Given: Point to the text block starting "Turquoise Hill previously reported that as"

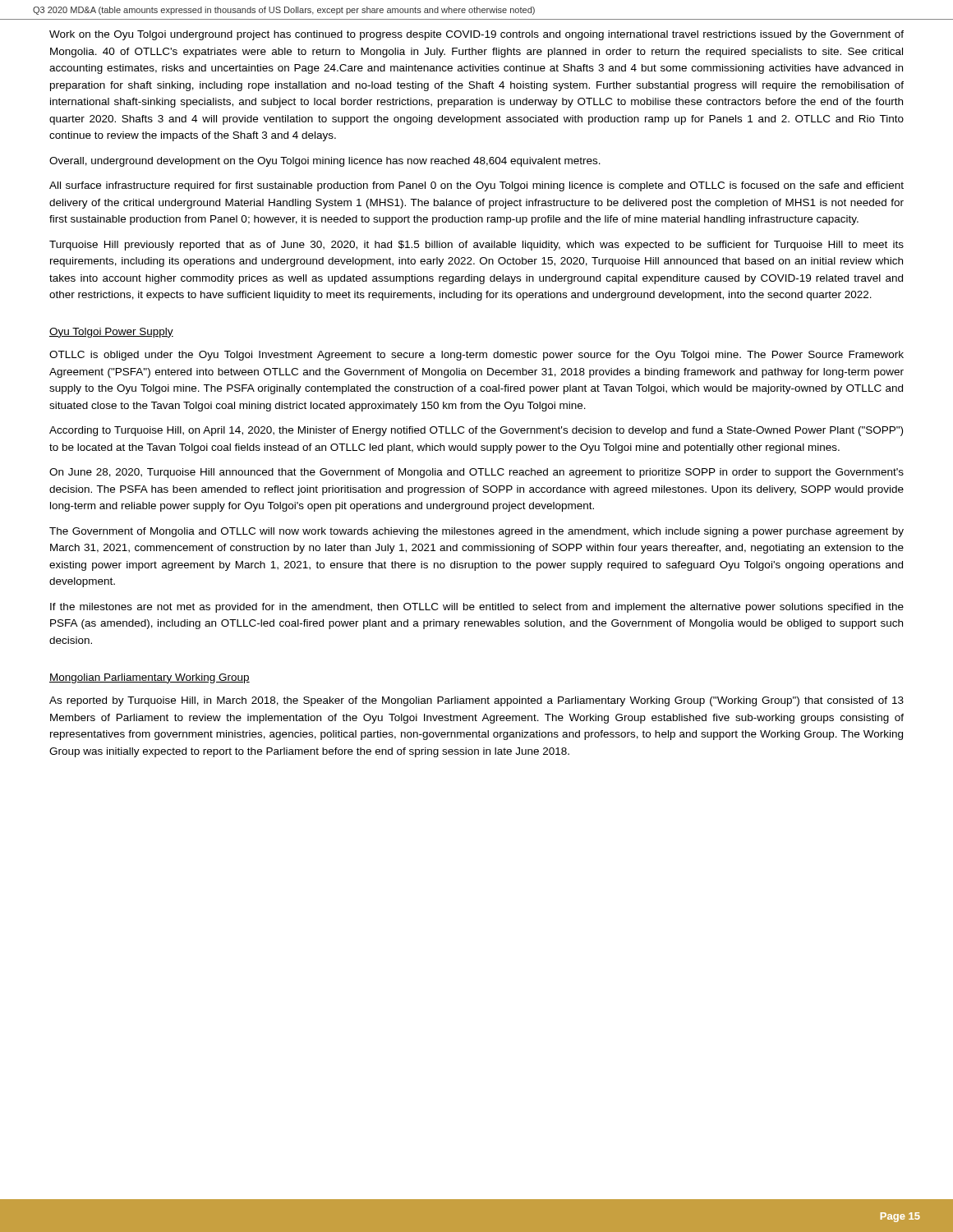Looking at the screenshot, I should [476, 269].
